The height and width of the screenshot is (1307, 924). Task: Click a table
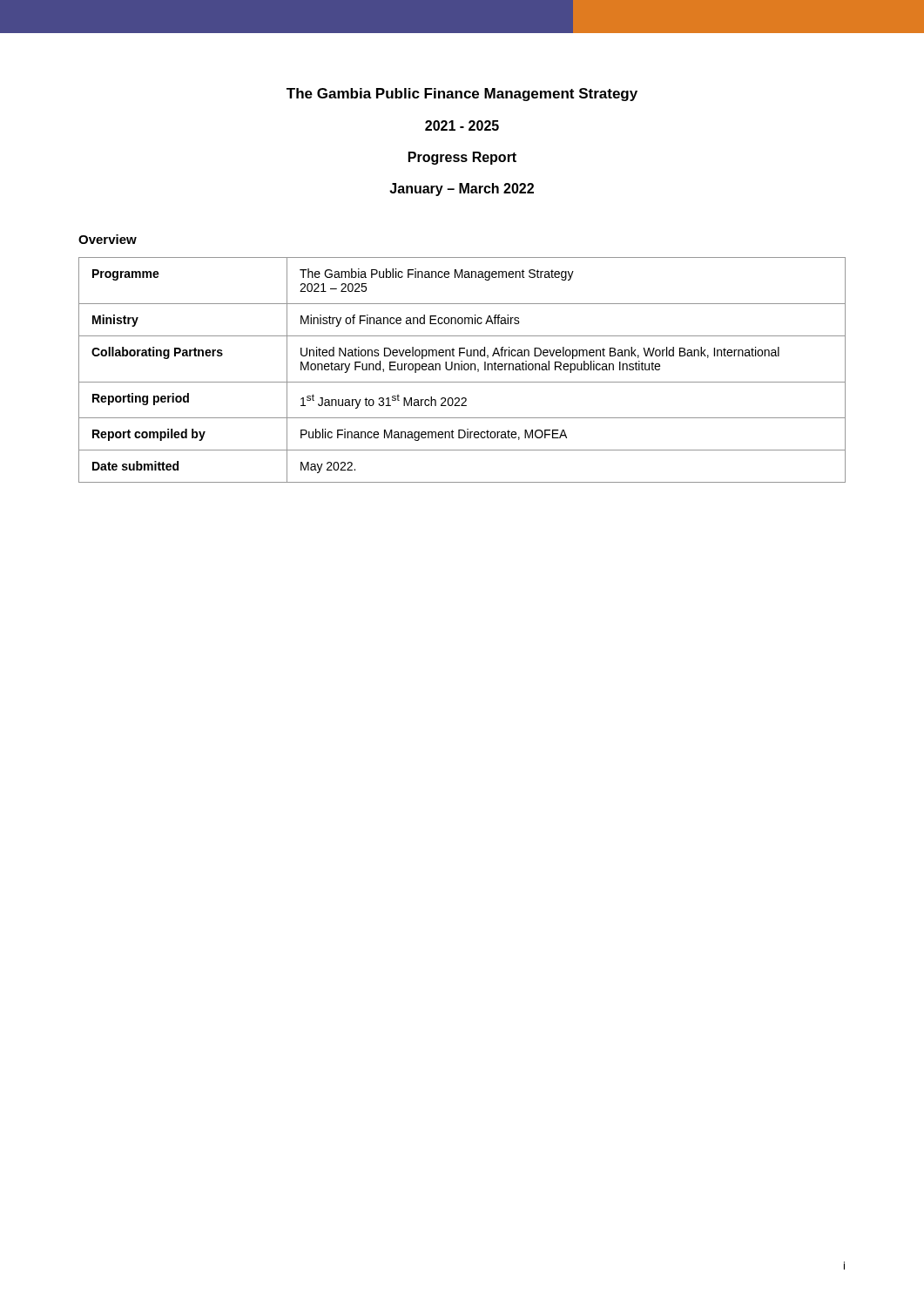pos(462,370)
